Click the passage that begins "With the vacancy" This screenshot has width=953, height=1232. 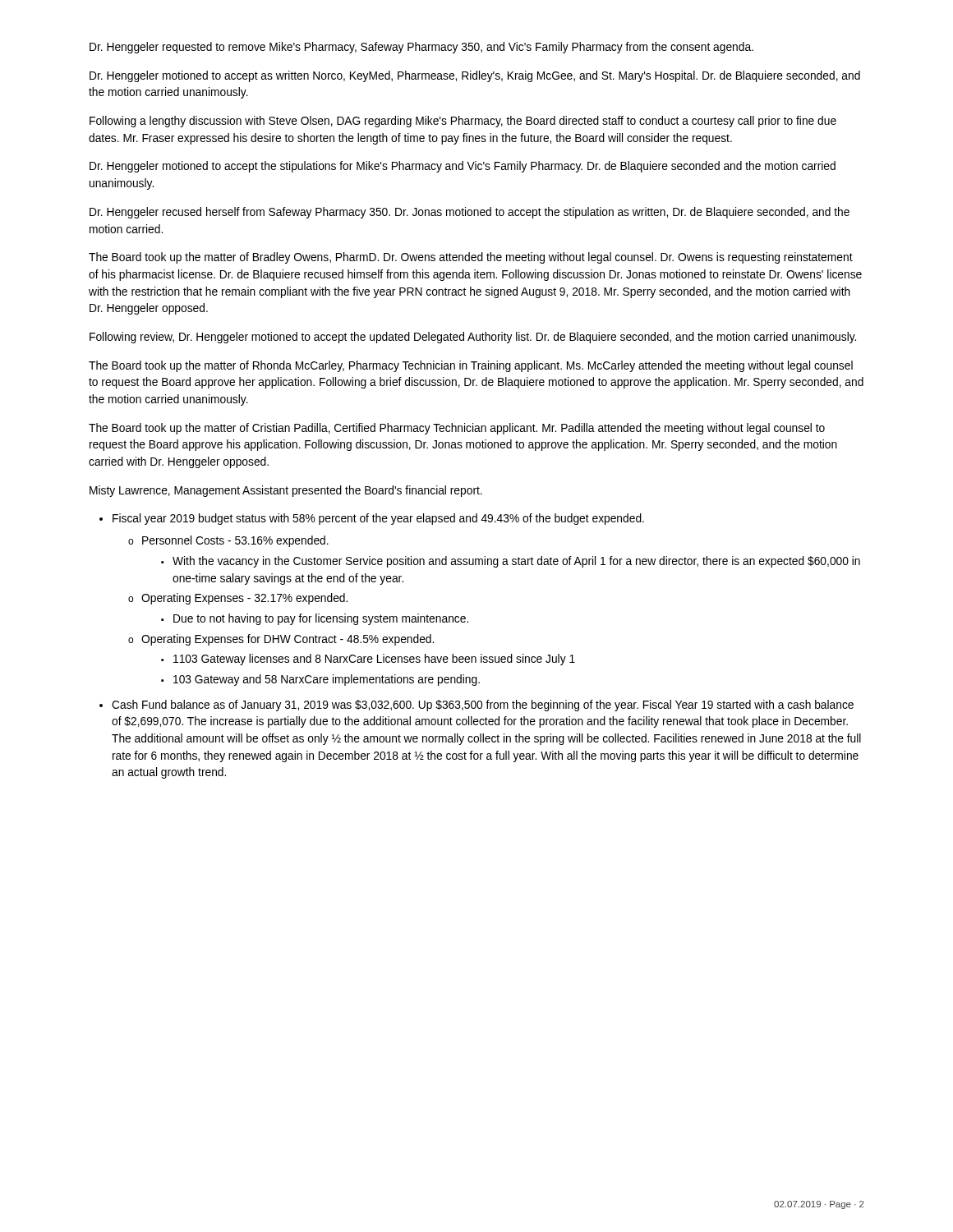517,570
